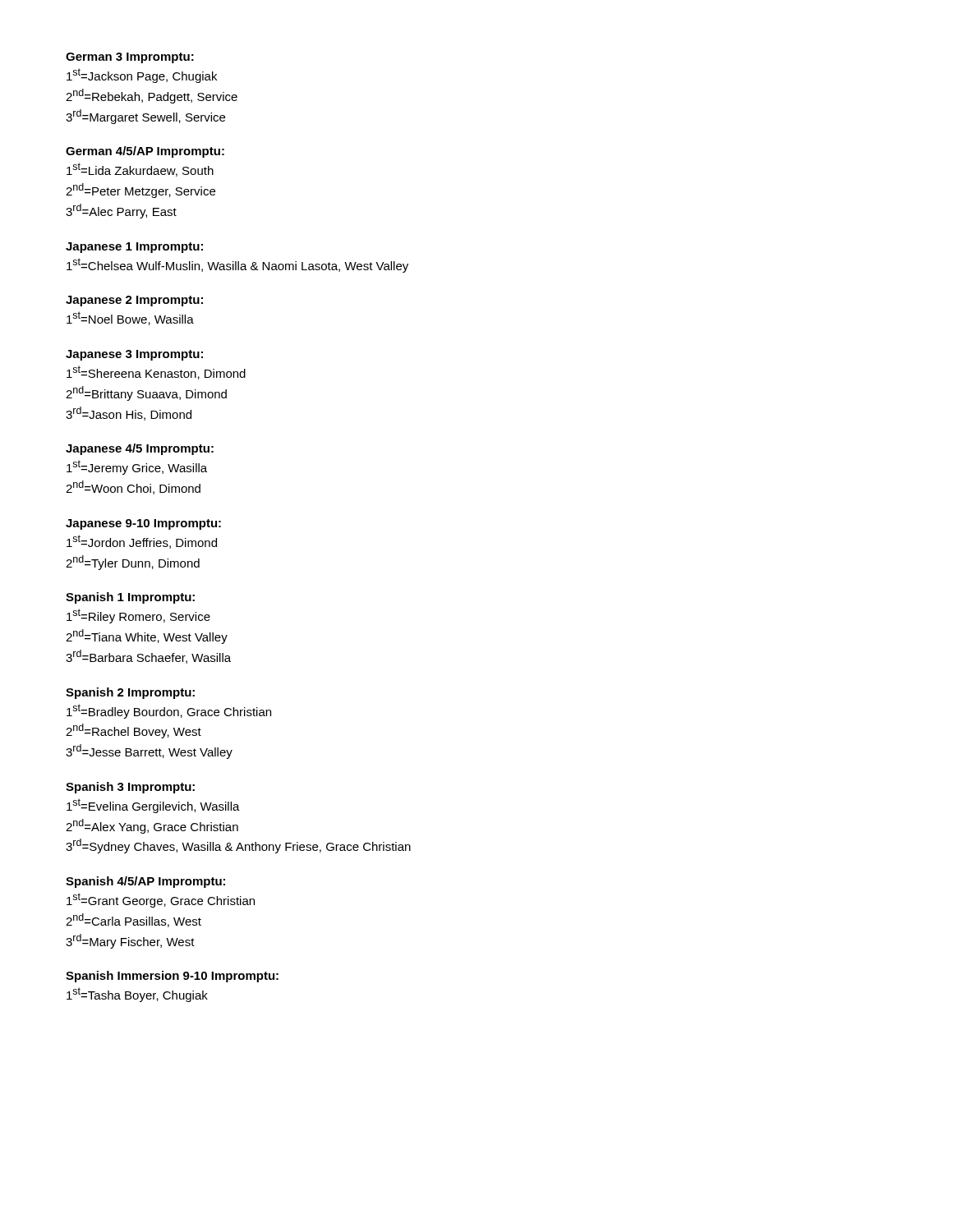Image resolution: width=953 pixels, height=1232 pixels.
Task: Click on the section header with the text "Spanish Immersion 9-10 Impromptu:"
Action: 173,976
